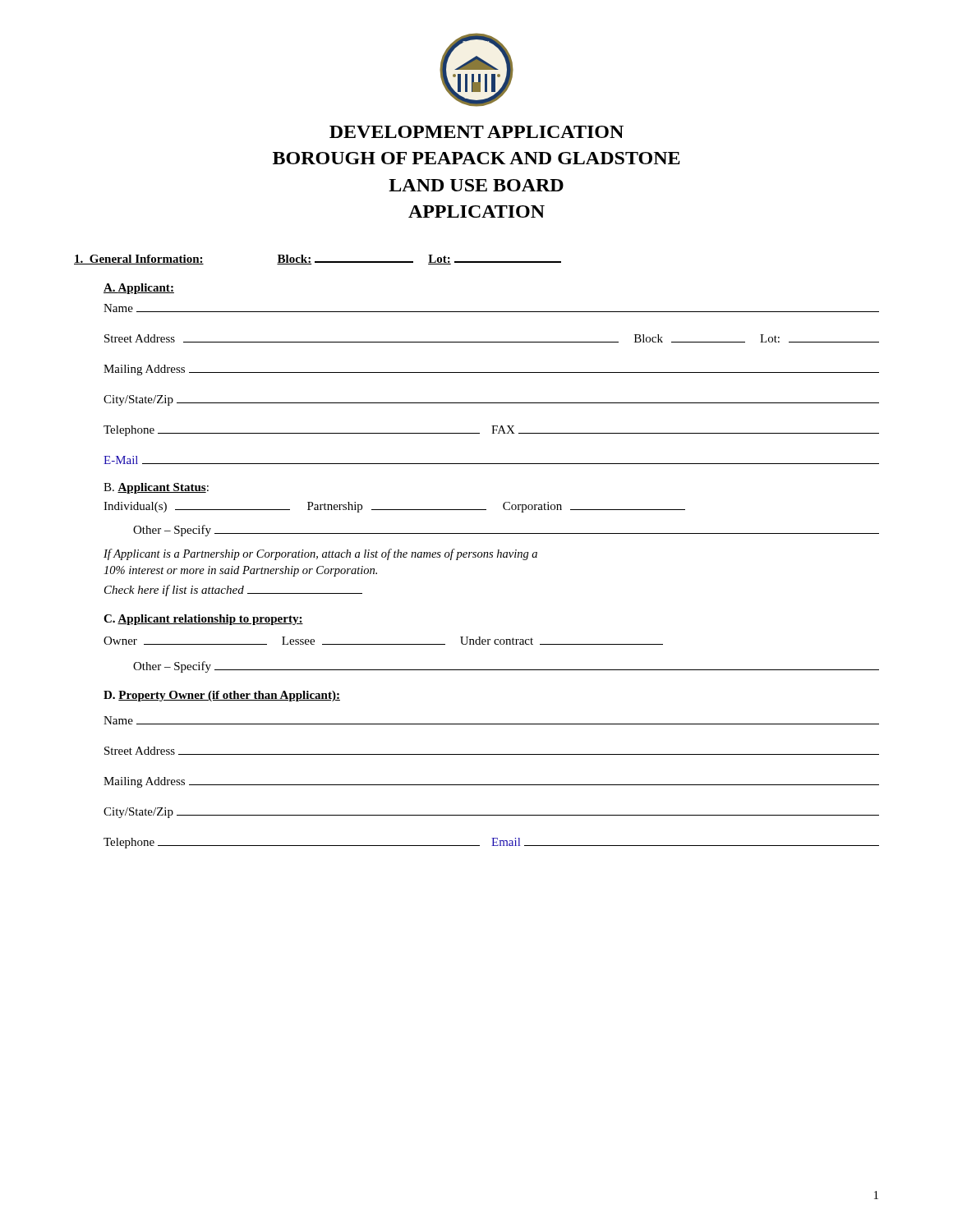Viewport: 953px width, 1232px height.
Task: Point to "A. Applicant:"
Action: point(139,287)
